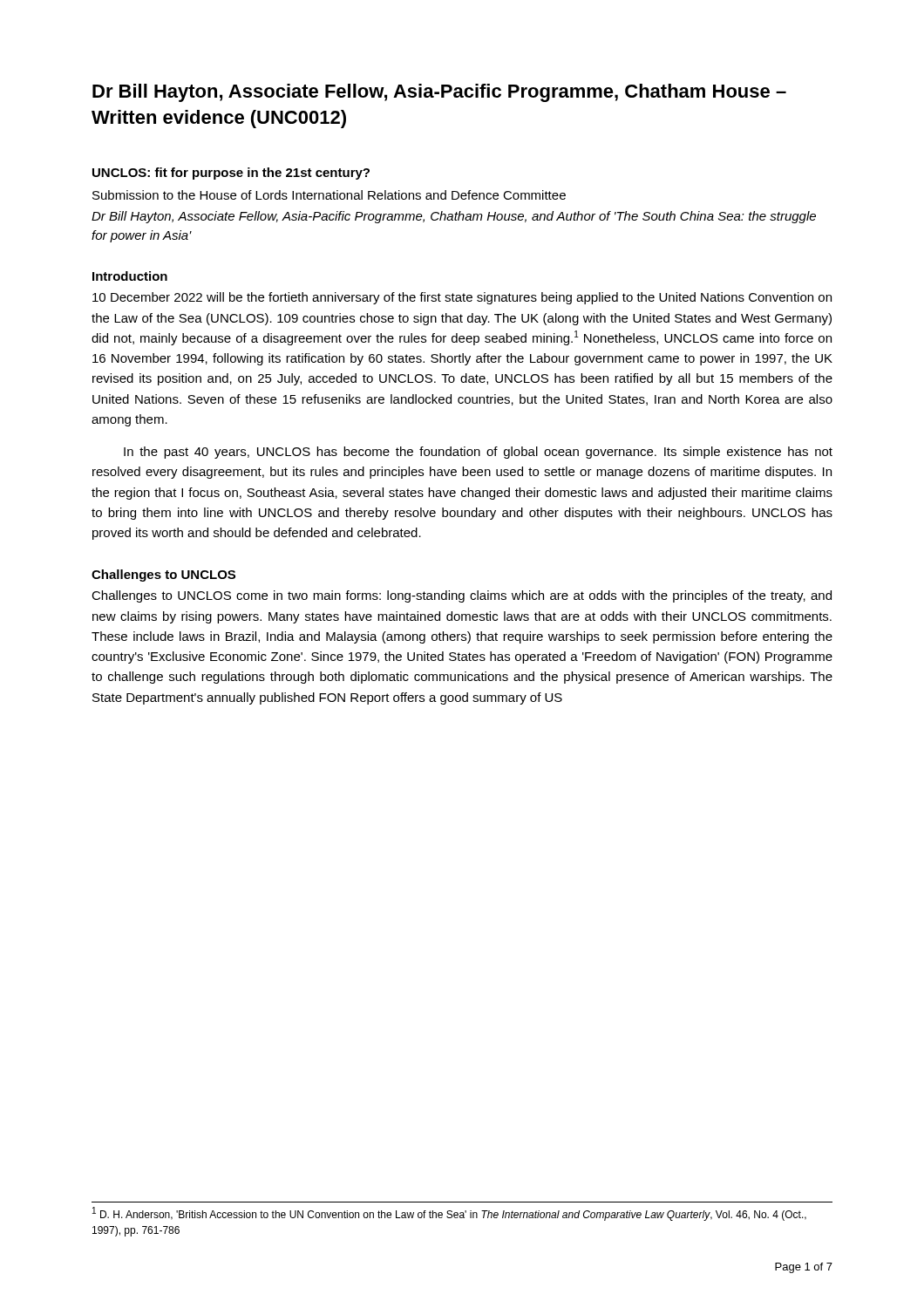This screenshot has width=924, height=1308.
Task: Find the section header that reads "Challenges to UNCLOS"
Action: pyautogui.click(x=164, y=575)
